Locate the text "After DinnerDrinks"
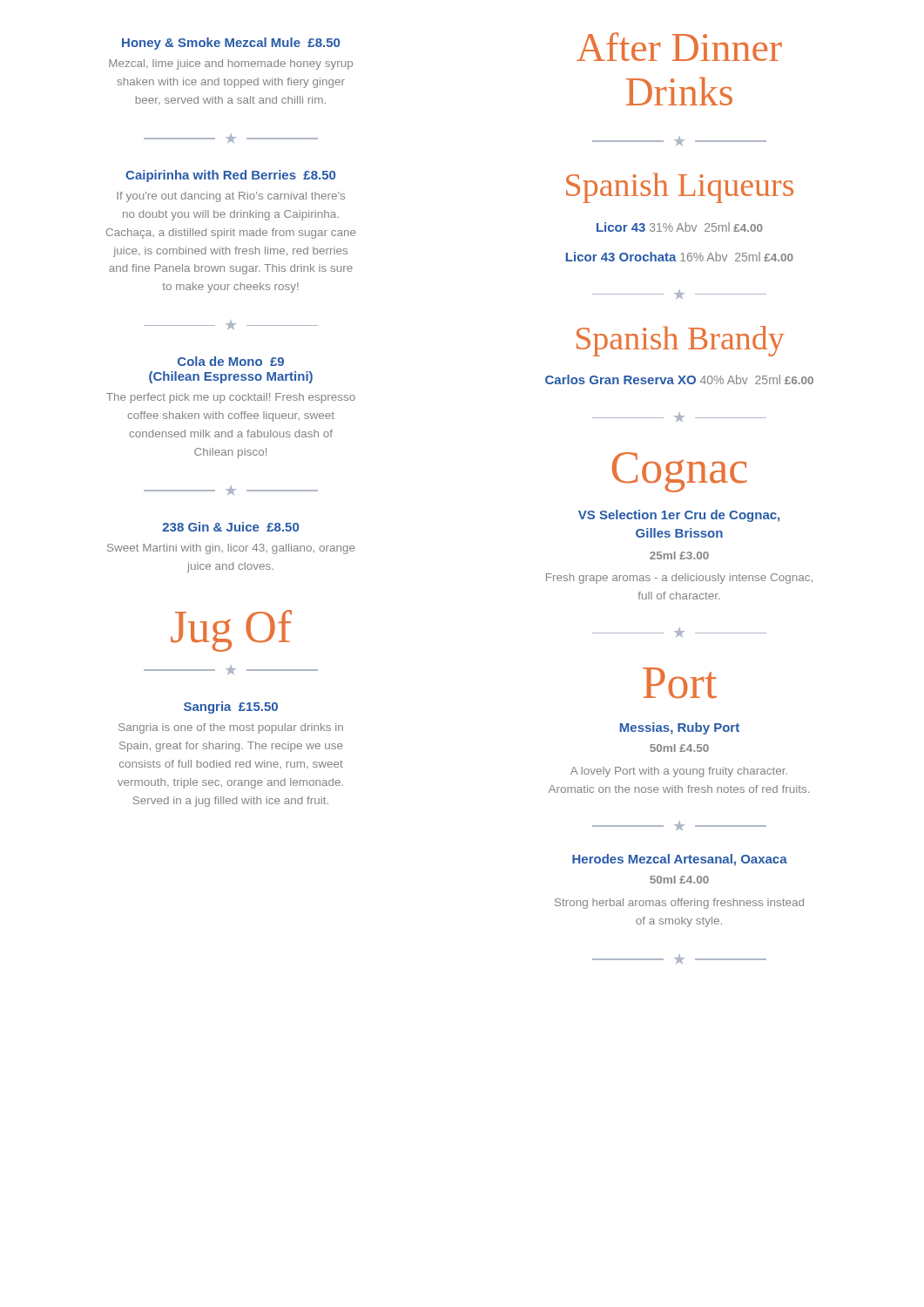Screen dimensions: 1307x924 pyautogui.click(x=679, y=70)
